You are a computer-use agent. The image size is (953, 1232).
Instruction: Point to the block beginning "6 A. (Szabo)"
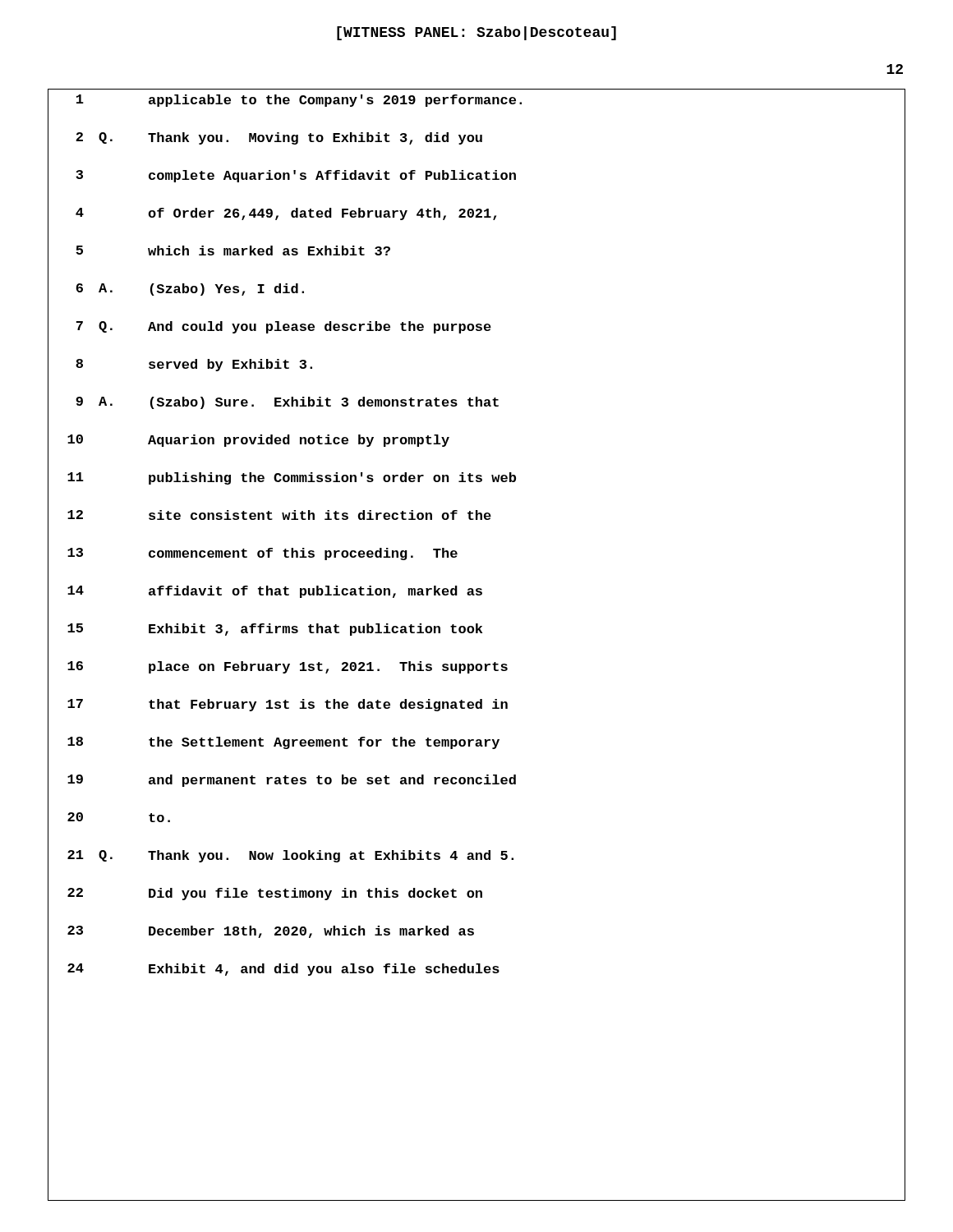click(x=190, y=290)
